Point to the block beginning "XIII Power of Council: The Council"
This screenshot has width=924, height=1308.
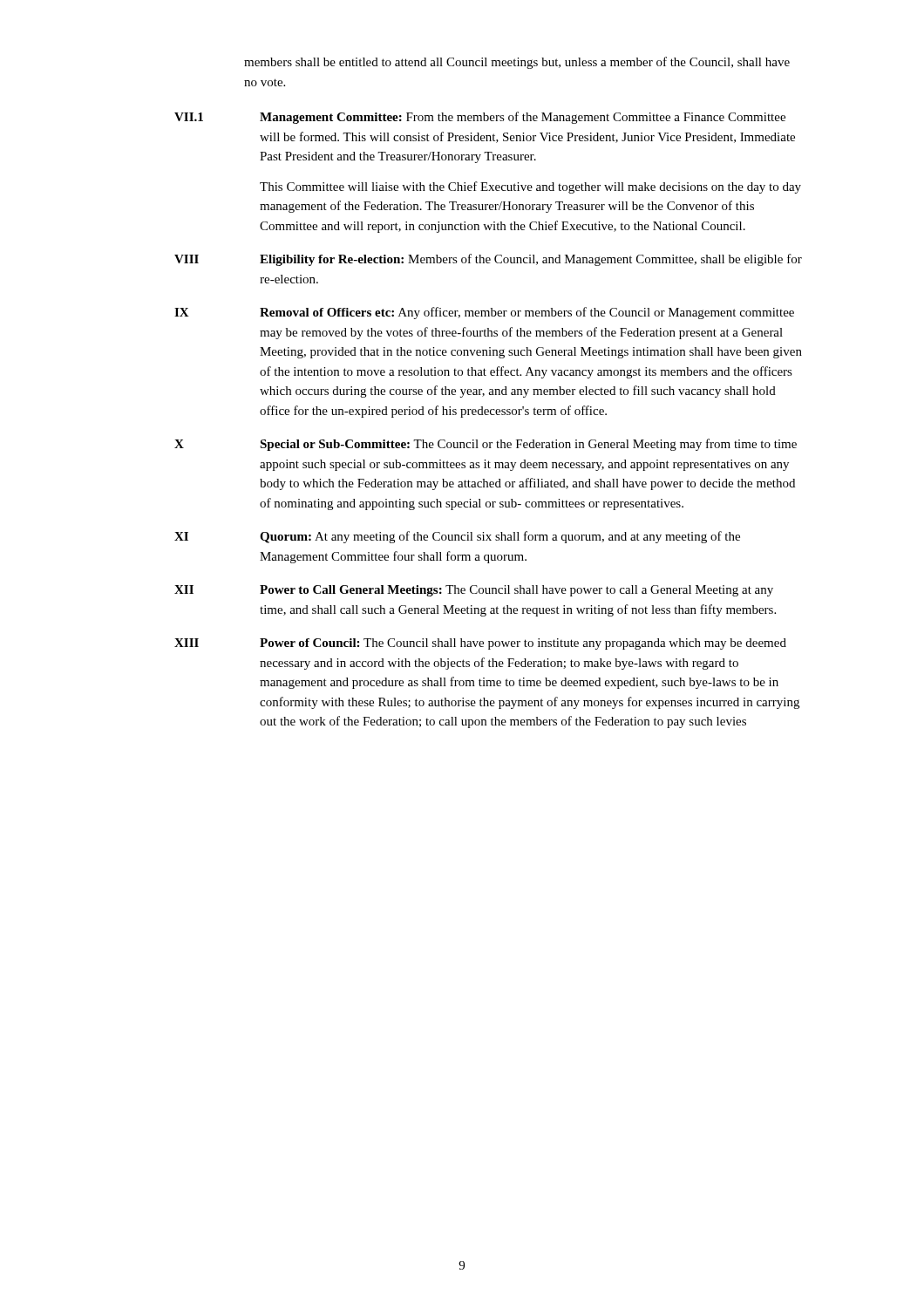(488, 682)
